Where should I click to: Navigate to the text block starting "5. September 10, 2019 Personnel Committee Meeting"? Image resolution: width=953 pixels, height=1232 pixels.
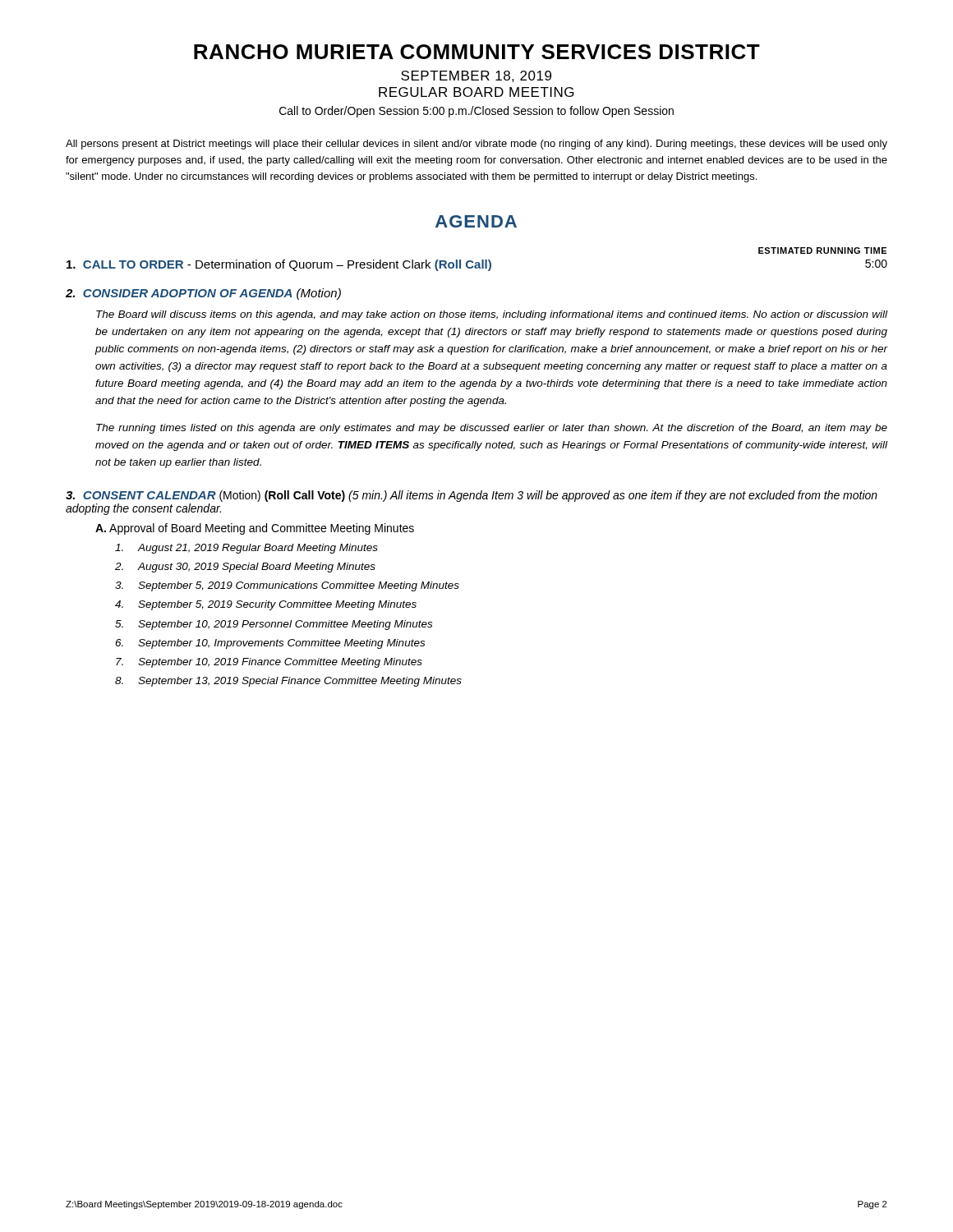(274, 624)
